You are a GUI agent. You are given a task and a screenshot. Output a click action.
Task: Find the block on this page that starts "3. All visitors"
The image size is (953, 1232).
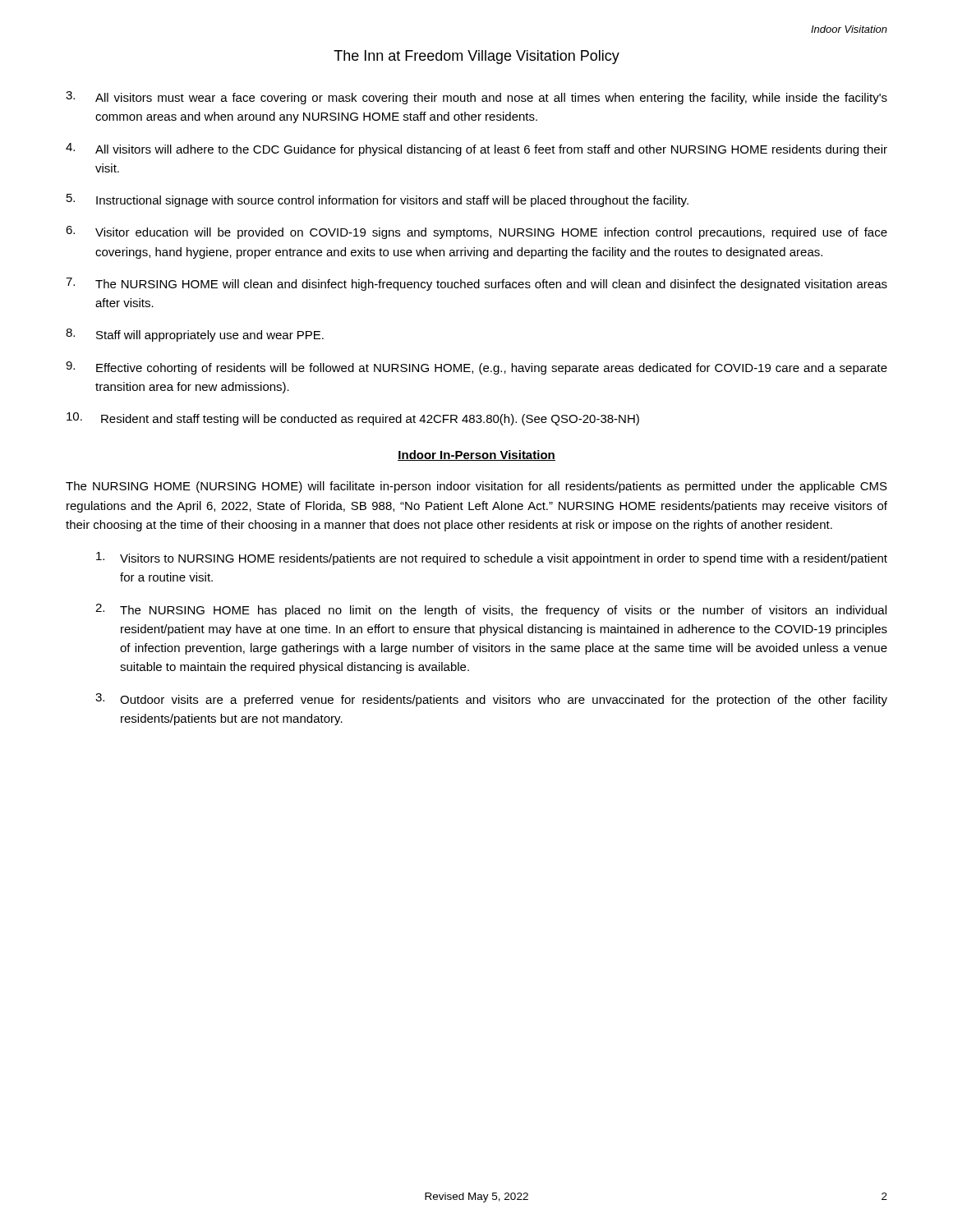[x=476, y=107]
